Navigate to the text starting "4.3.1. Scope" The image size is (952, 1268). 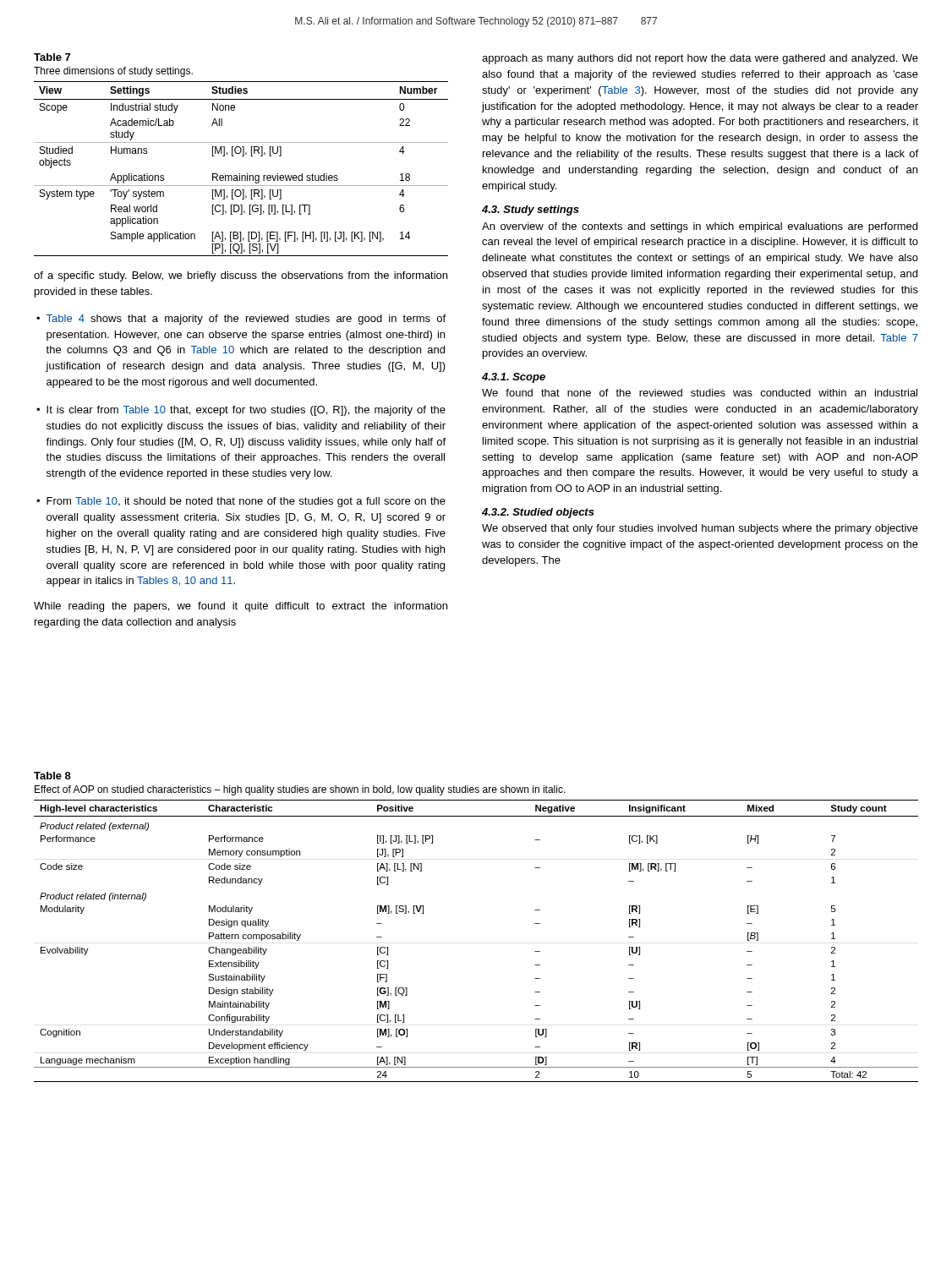point(514,377)
